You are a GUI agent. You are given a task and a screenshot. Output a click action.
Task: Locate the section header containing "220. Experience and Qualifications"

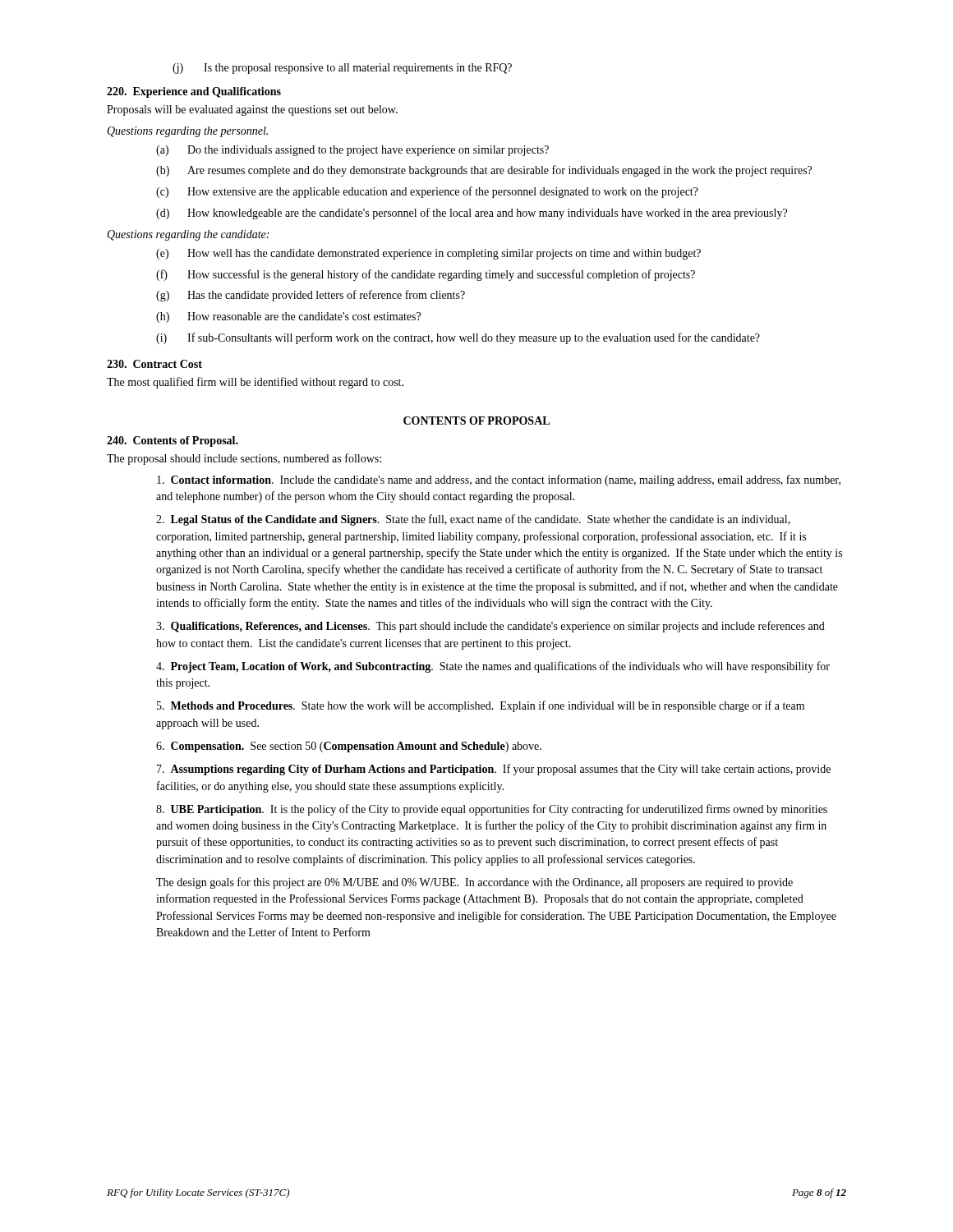pyautogui.click(x=194, y=91)
